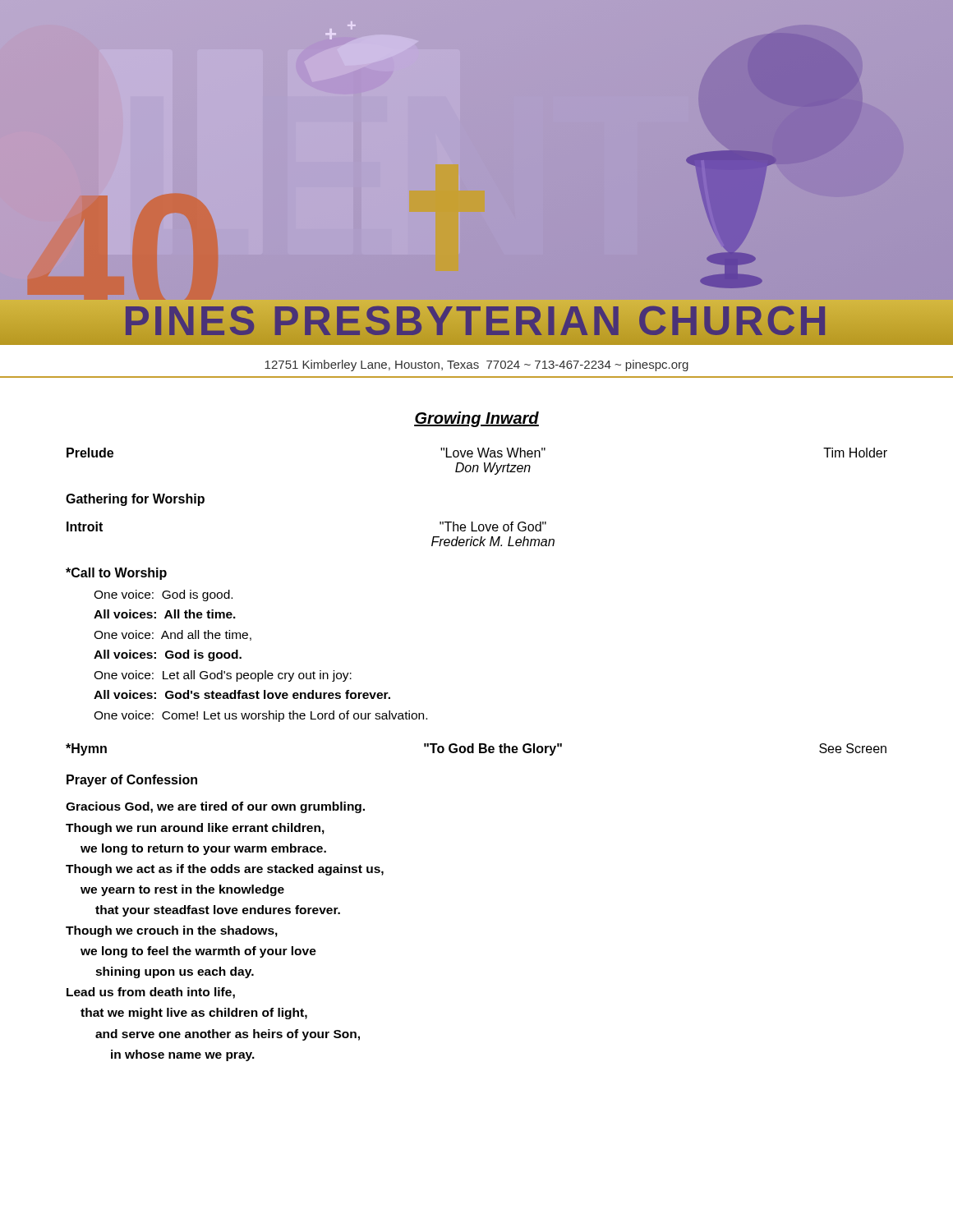Image resolution: width=953 pixels, height=1232 pixels.
Task: Click on the text block that says "Gracious God, we are tired"
Action: (215, 807)
